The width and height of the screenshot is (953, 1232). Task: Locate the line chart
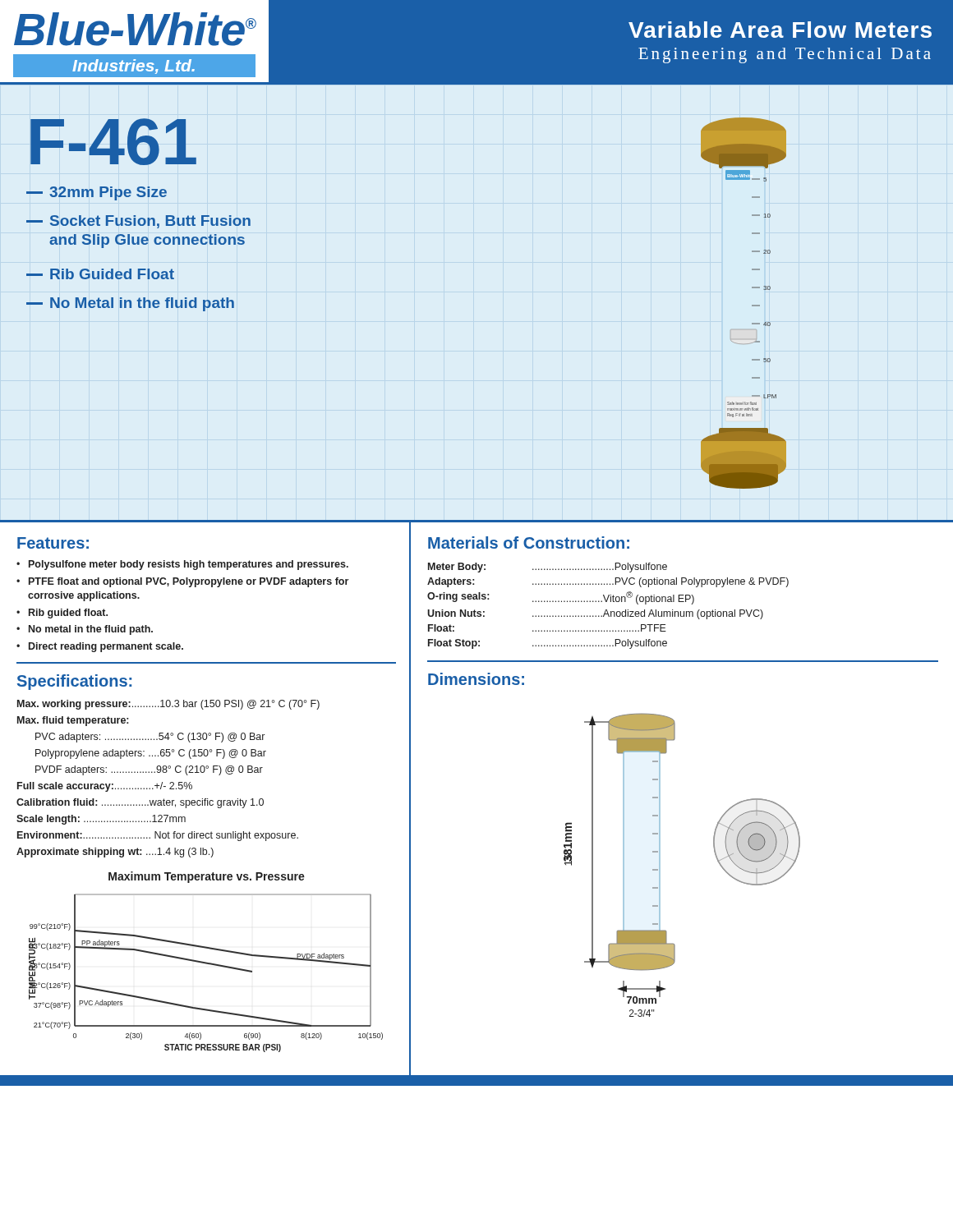click(206, 977)
